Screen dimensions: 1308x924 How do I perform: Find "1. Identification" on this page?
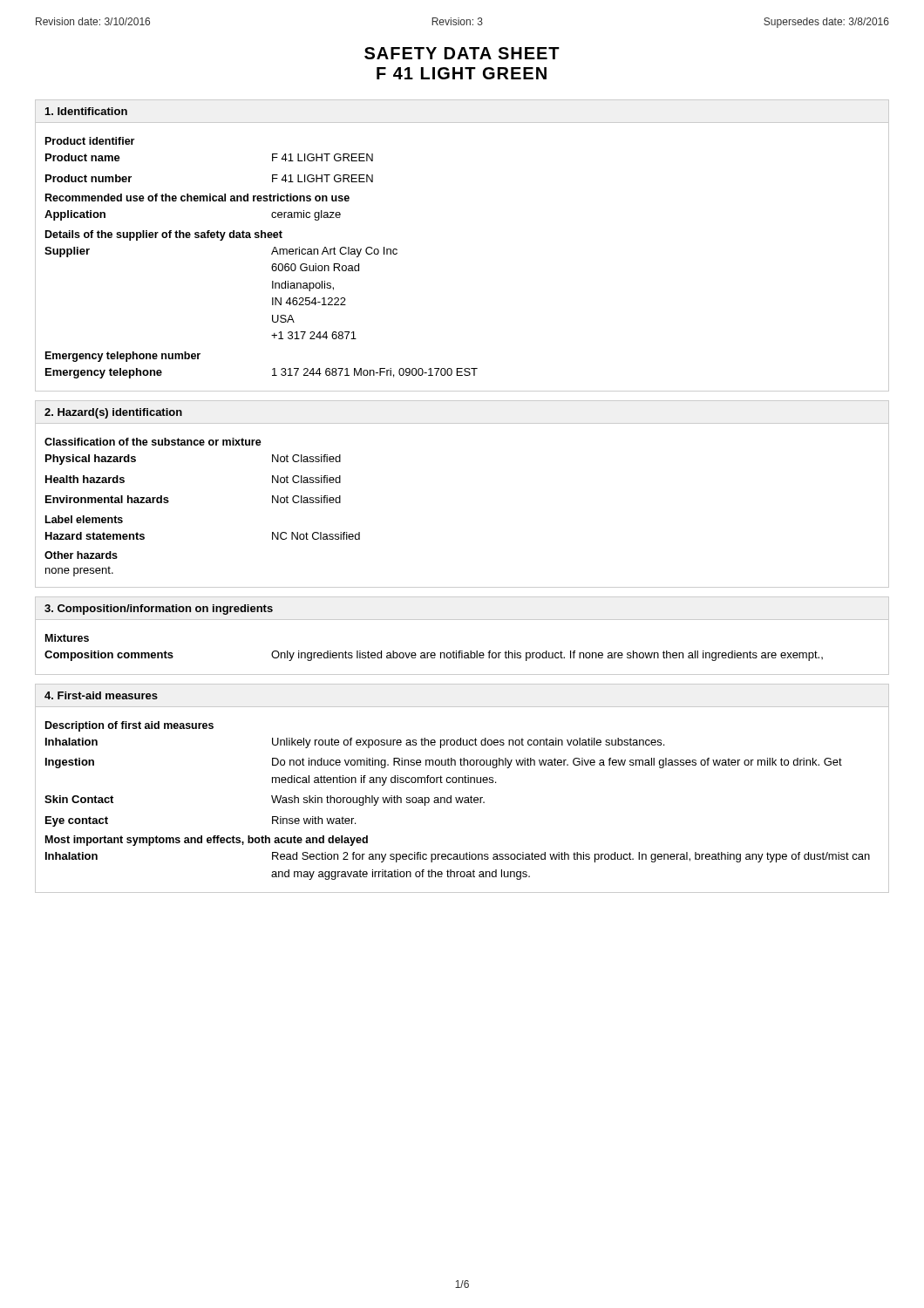tap(86, 111)
